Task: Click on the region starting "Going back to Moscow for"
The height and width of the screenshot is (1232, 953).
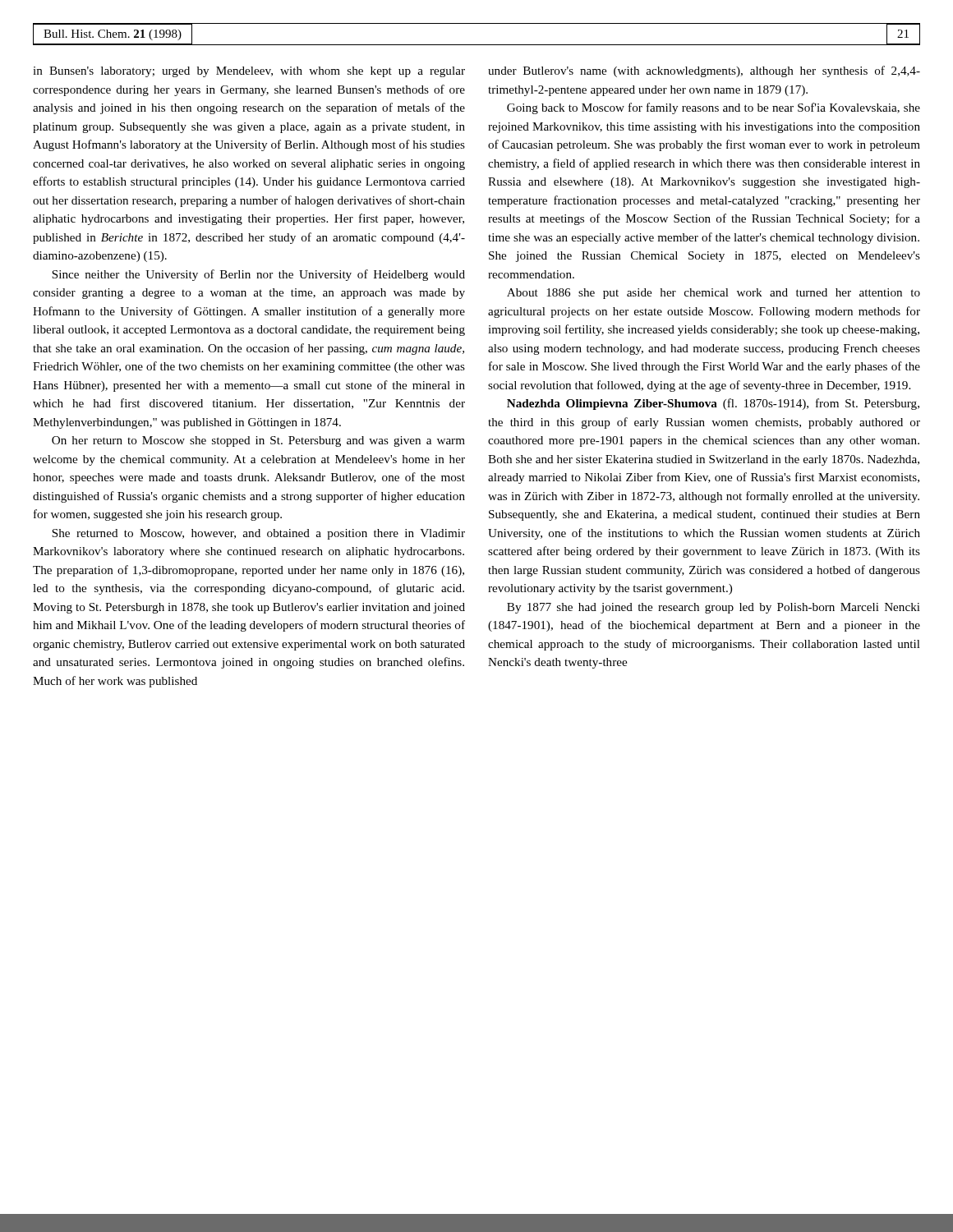Action: [x=704, y=191]
